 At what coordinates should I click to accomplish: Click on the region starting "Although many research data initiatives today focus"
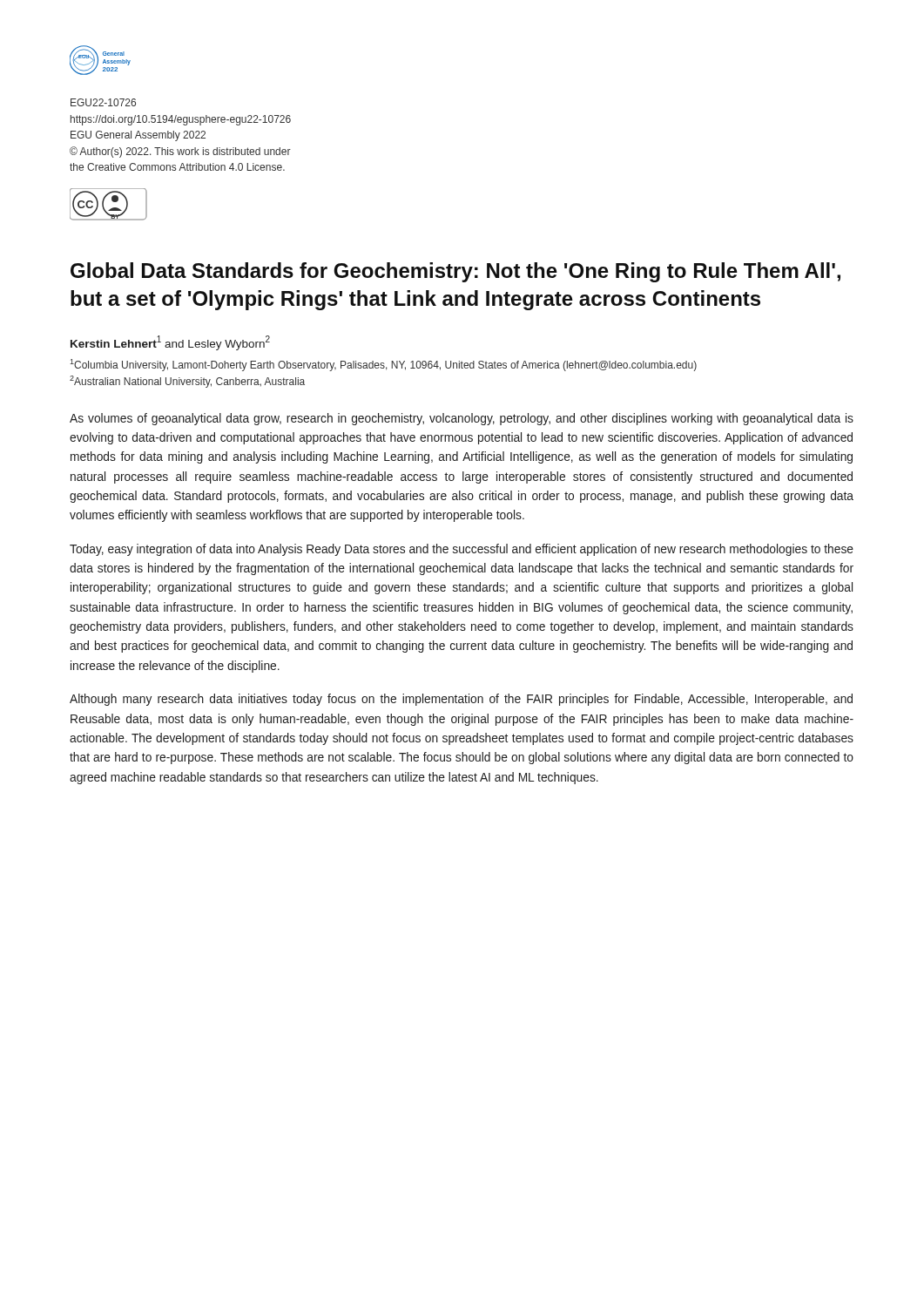(x=462, y=738)
